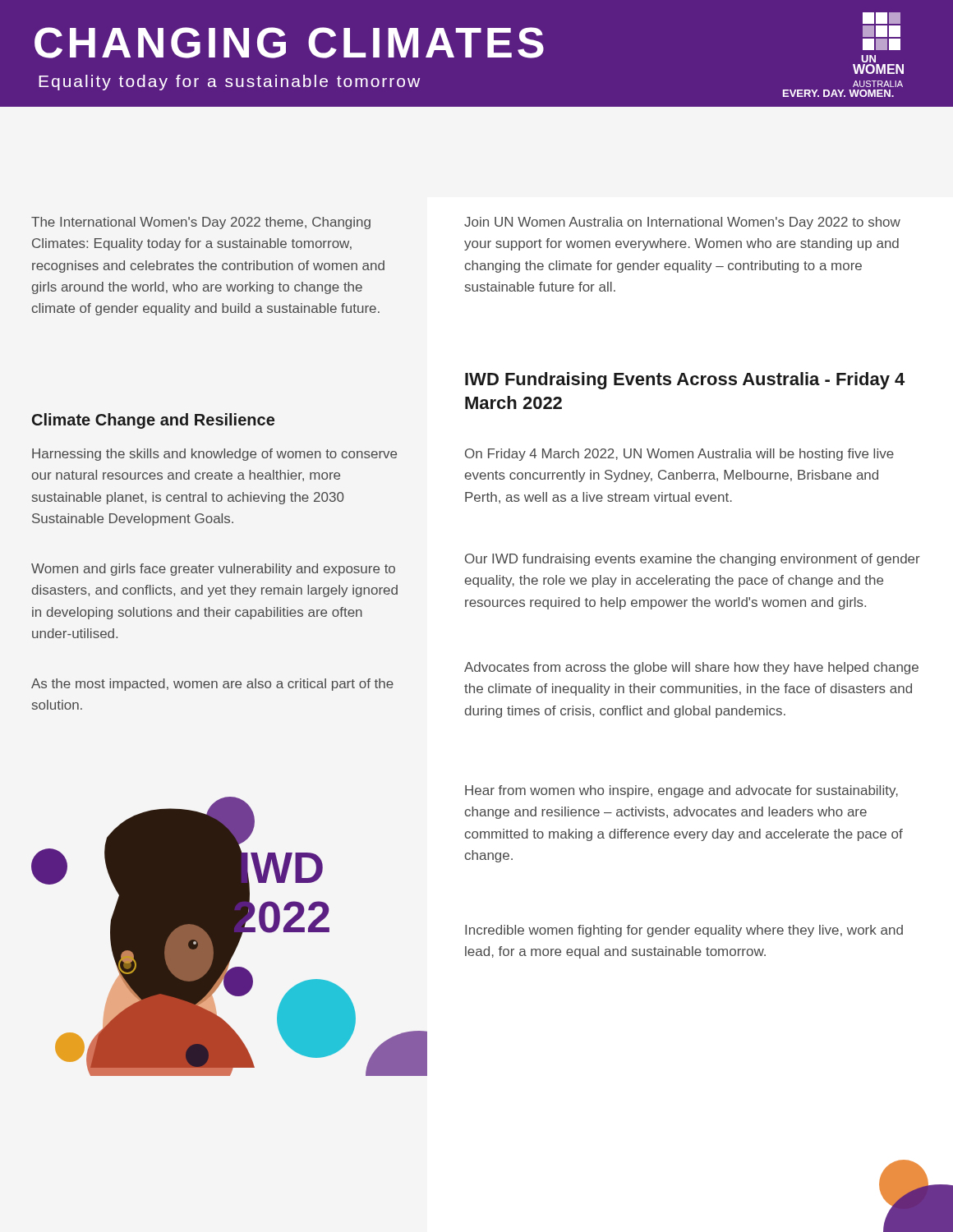
Task: Find the passage starting "Equality today for a"
Action: [x=230, y=81]
